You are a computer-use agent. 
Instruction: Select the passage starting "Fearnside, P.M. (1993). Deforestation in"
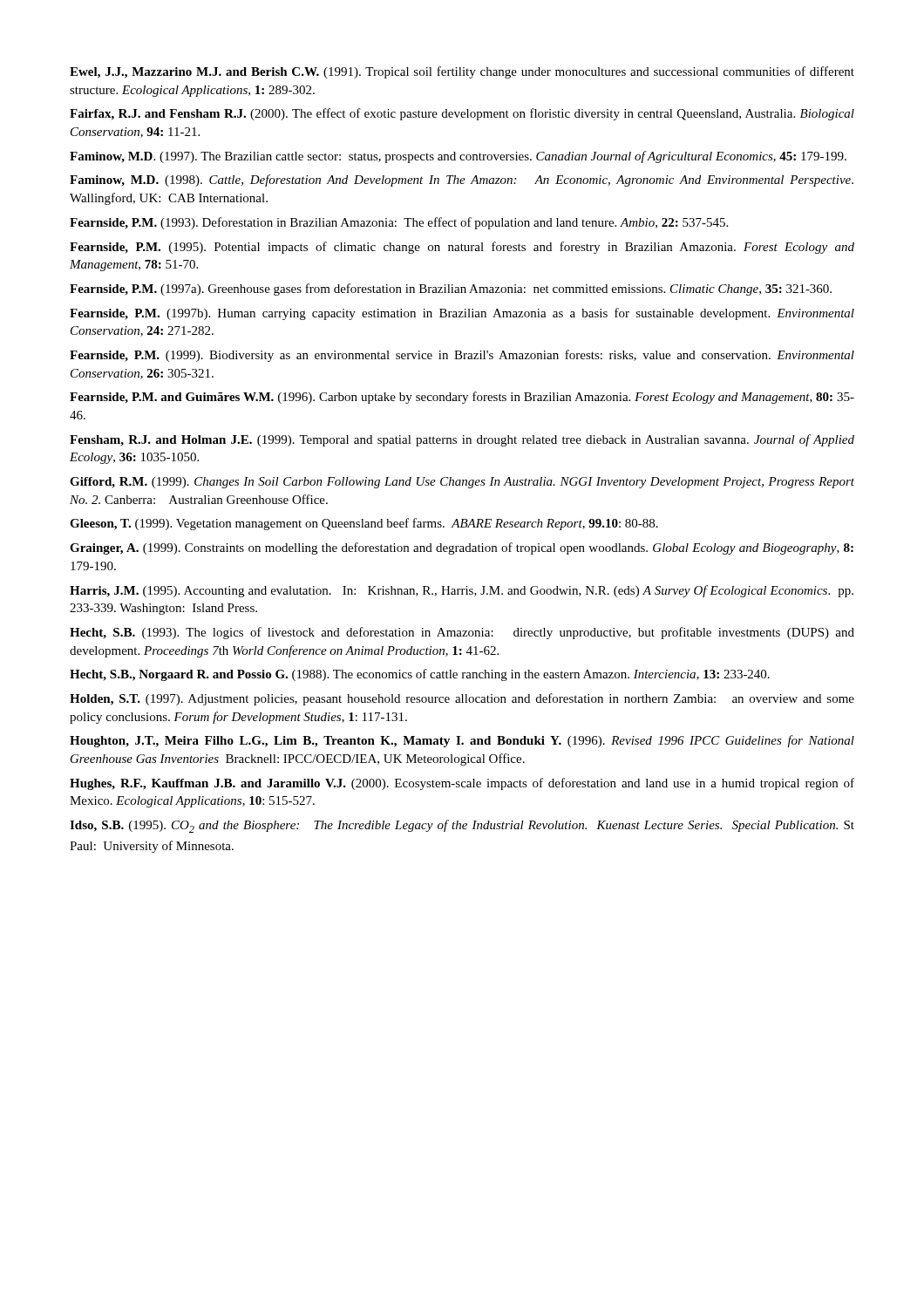point(399,222)
